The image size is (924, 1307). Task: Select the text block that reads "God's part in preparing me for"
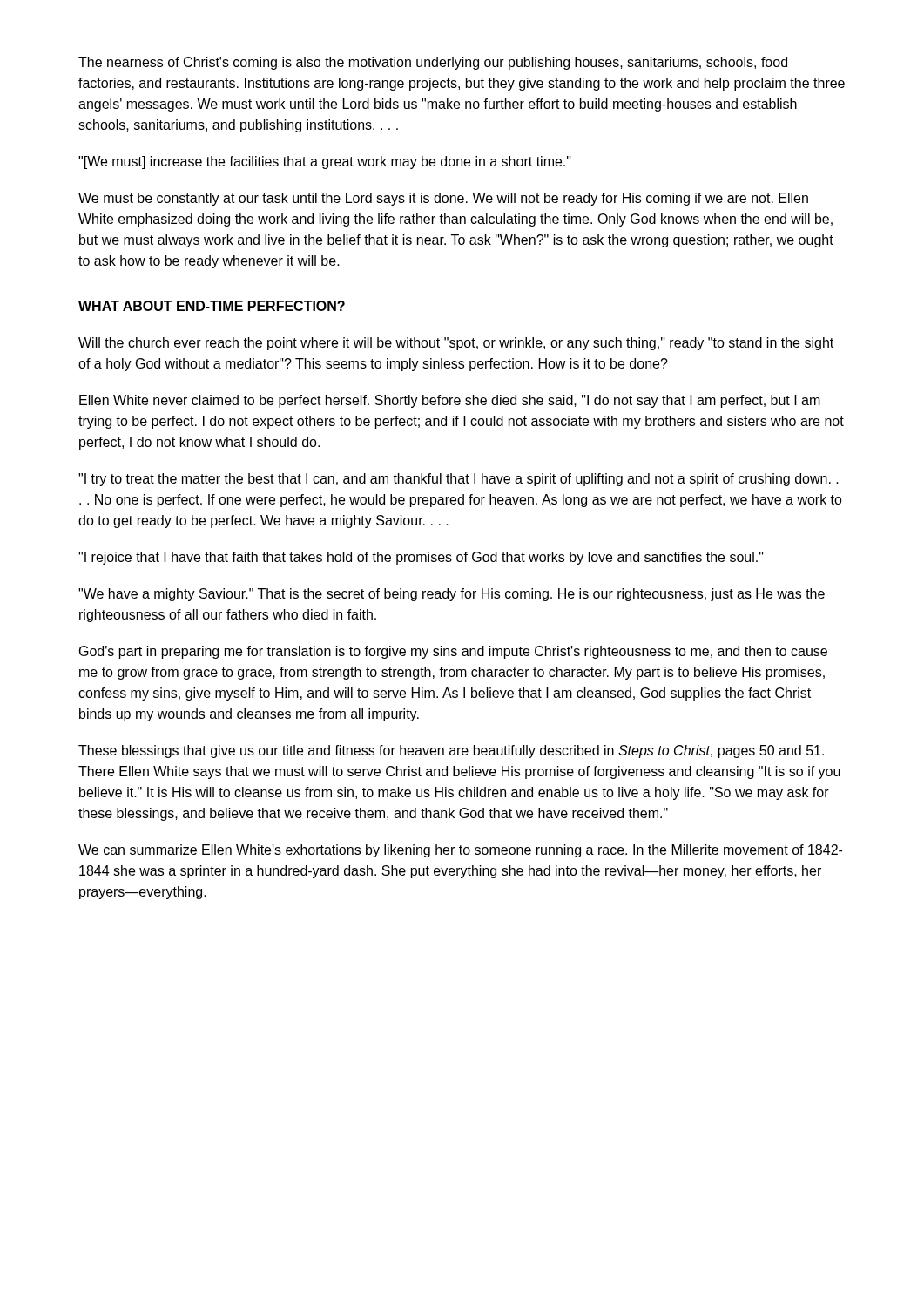453,683
